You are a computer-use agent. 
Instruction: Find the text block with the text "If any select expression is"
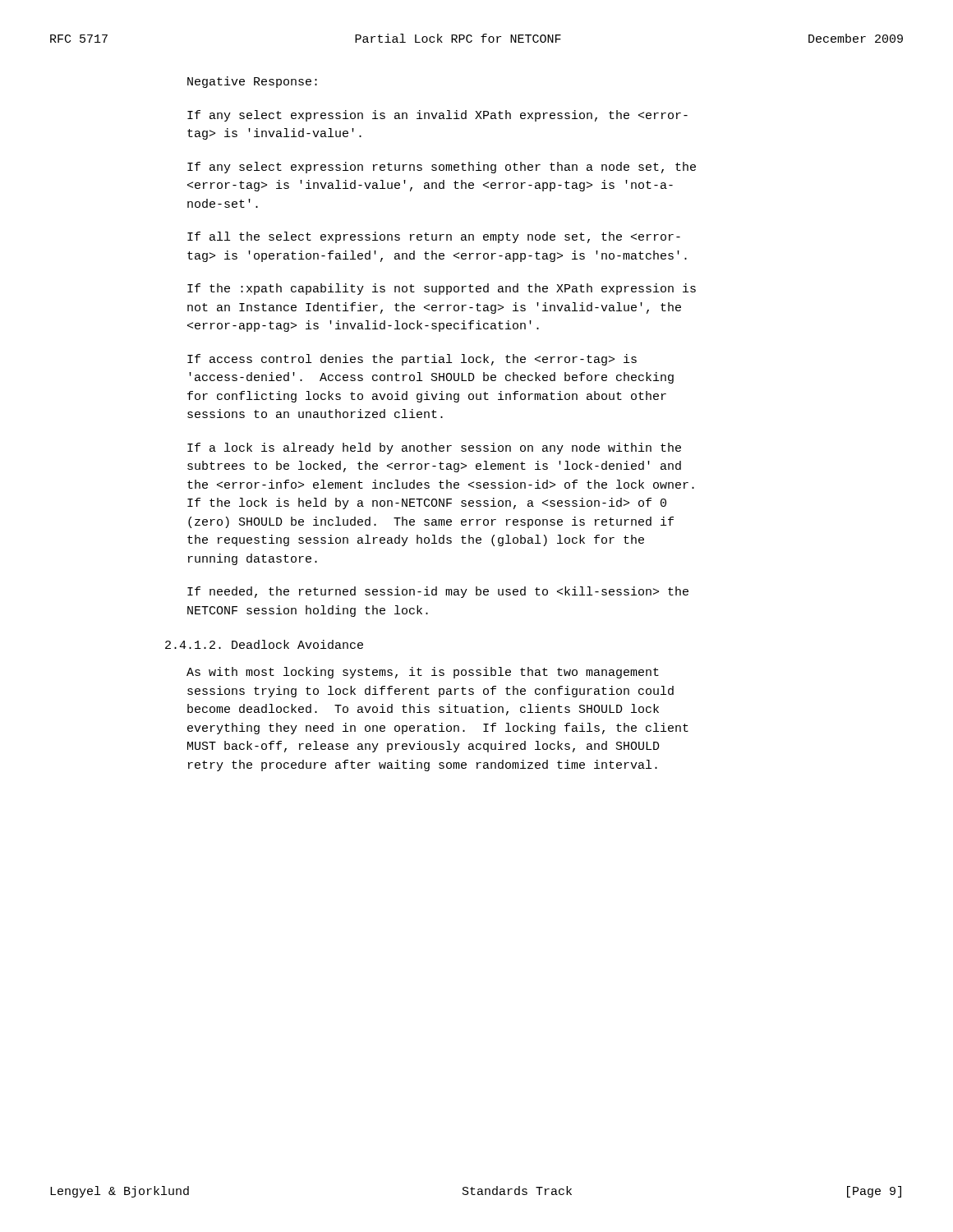tap(427, 125)
